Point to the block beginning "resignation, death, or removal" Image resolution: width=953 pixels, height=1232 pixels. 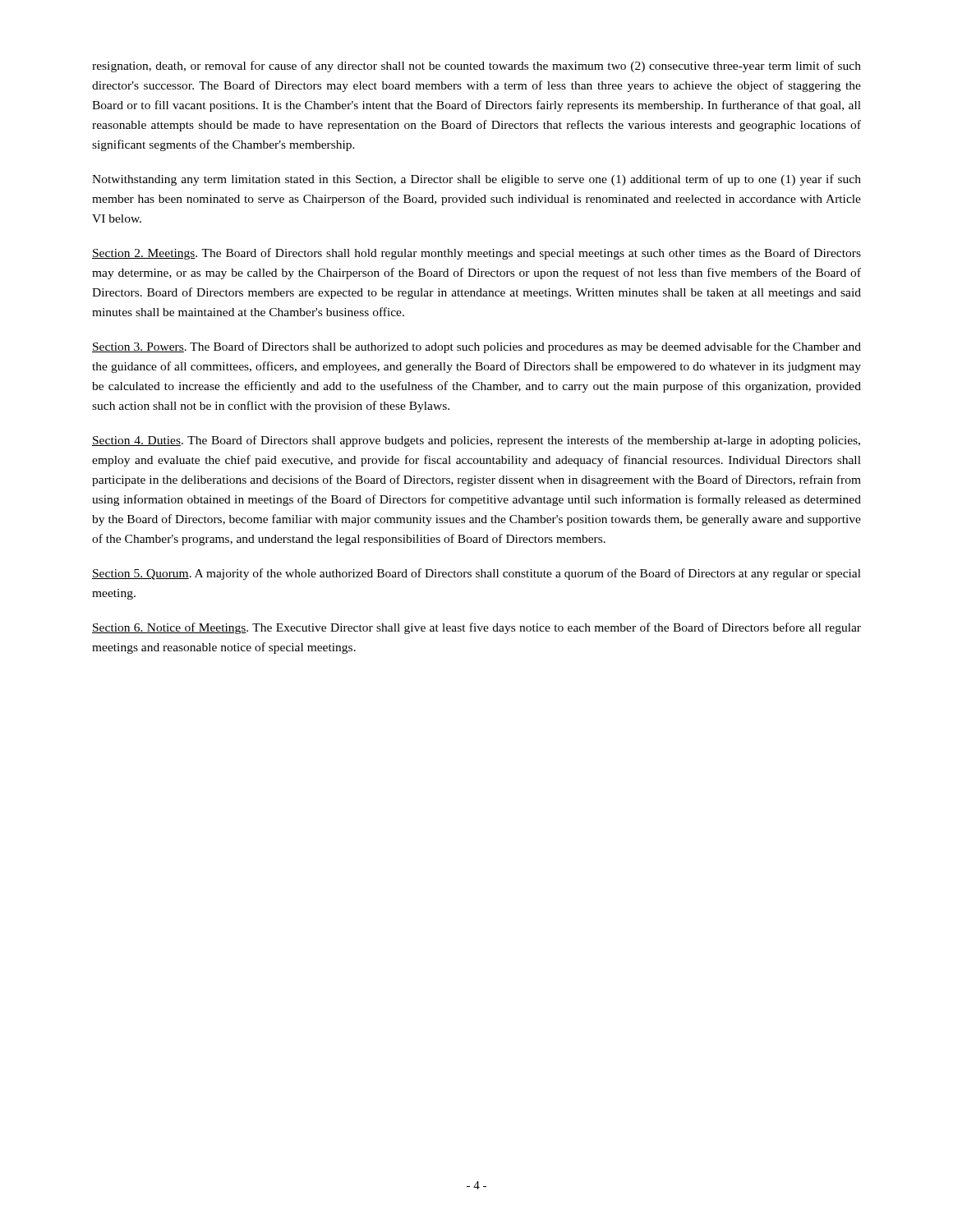pos(476,105)
